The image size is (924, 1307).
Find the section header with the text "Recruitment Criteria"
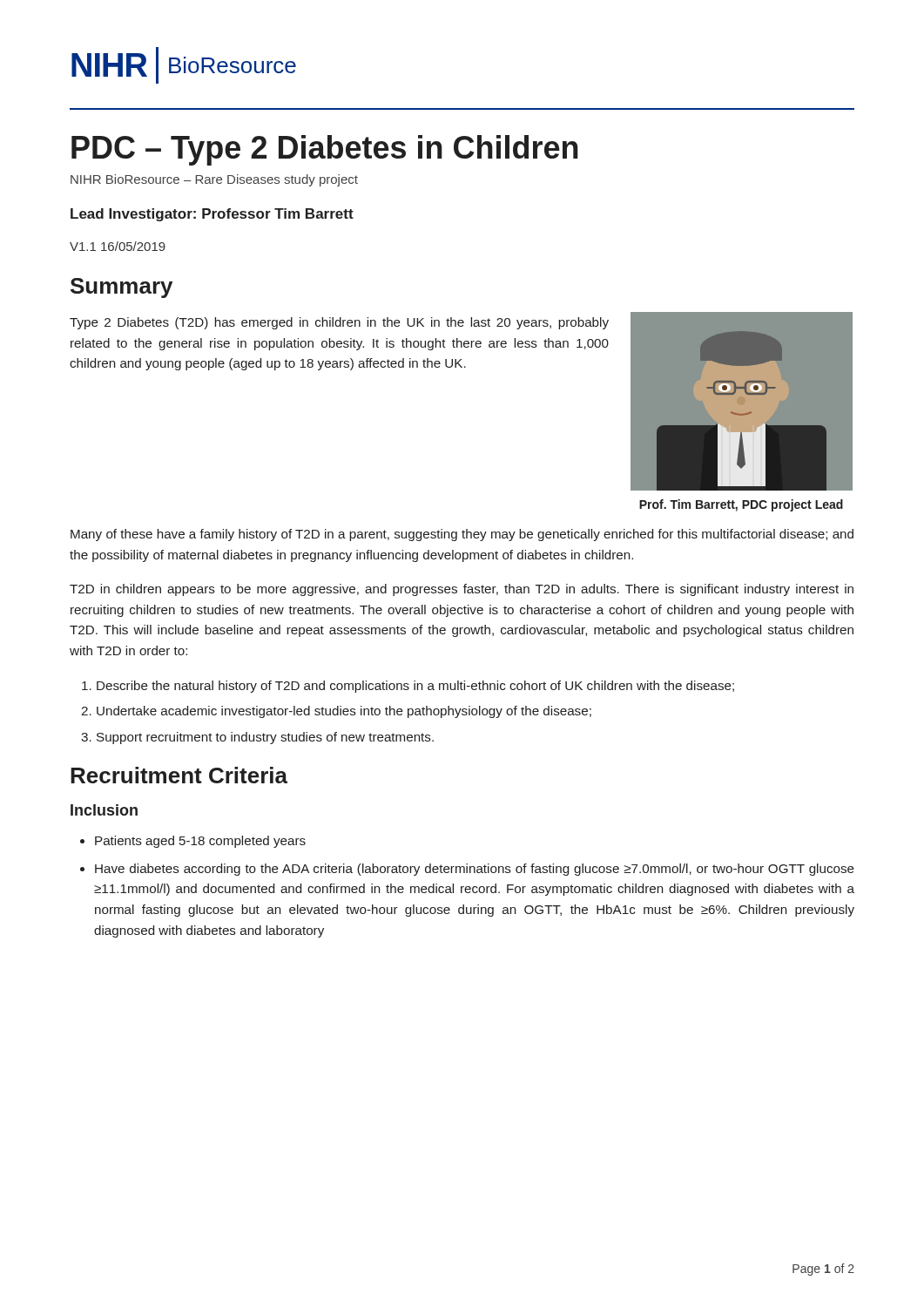pos(179,775)
